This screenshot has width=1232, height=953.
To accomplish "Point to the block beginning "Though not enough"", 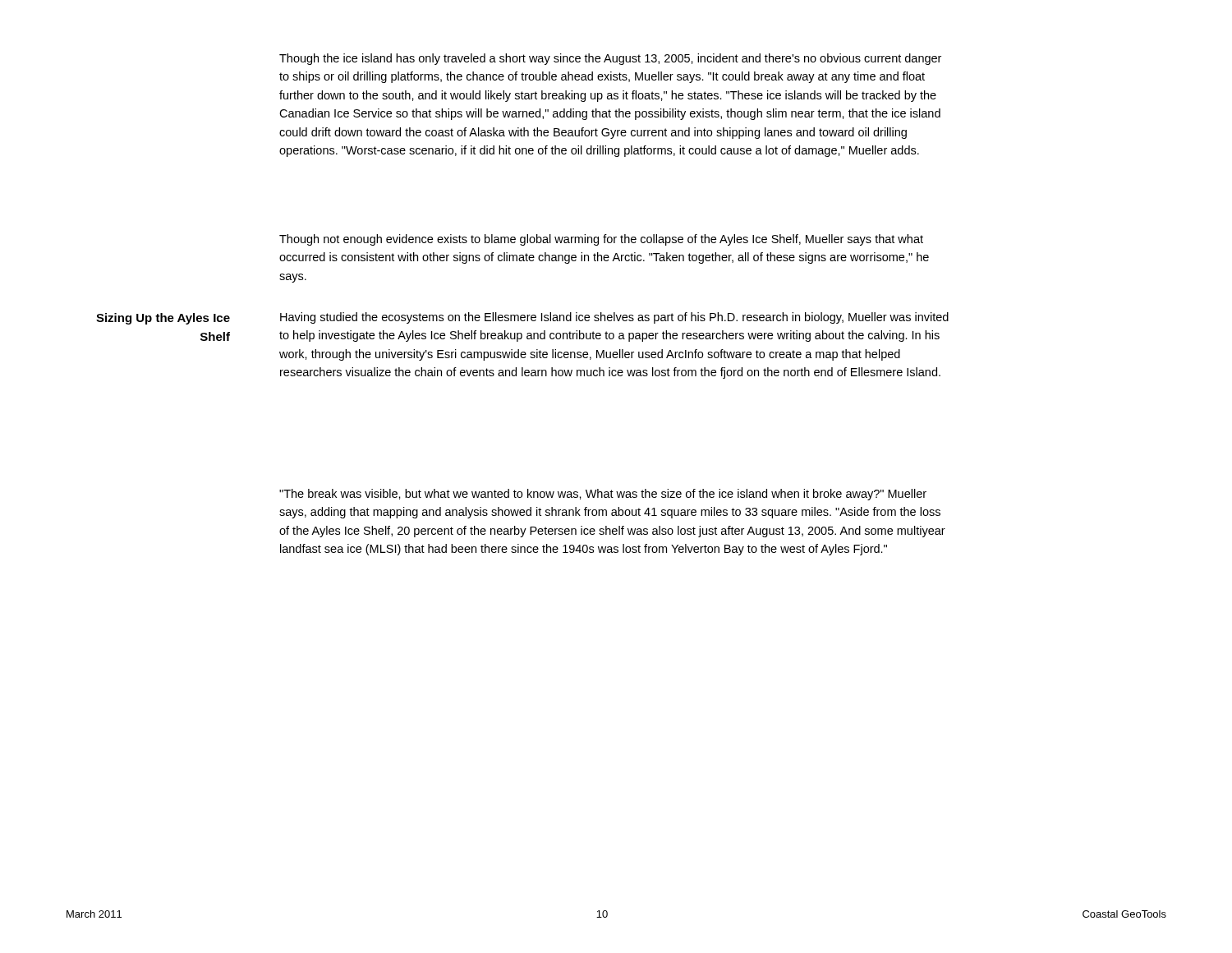I will pyautogui.click(x=604, y=258).
